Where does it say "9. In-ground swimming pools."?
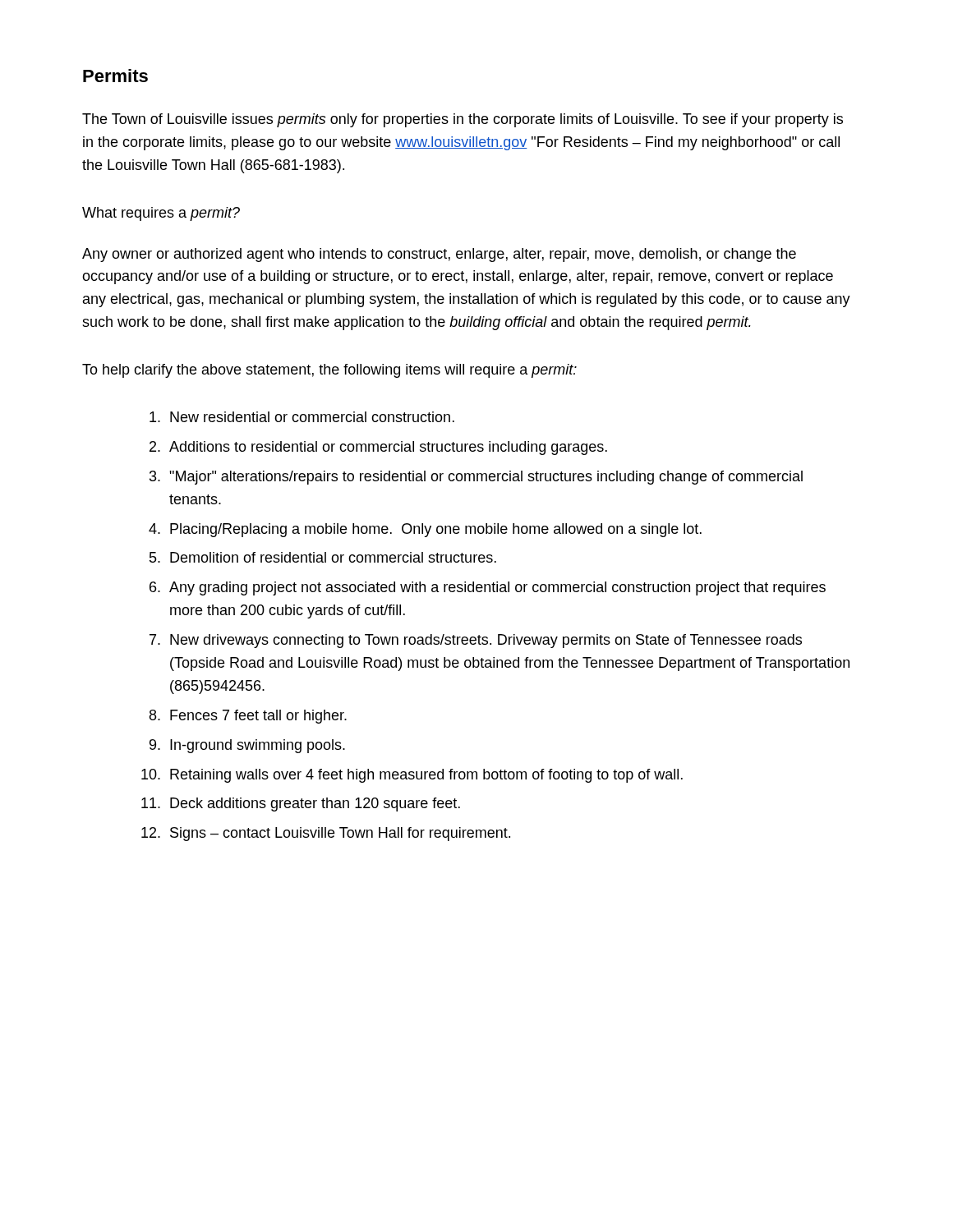The height and width of the screenshot is (1232, 953). pos(247,746)
